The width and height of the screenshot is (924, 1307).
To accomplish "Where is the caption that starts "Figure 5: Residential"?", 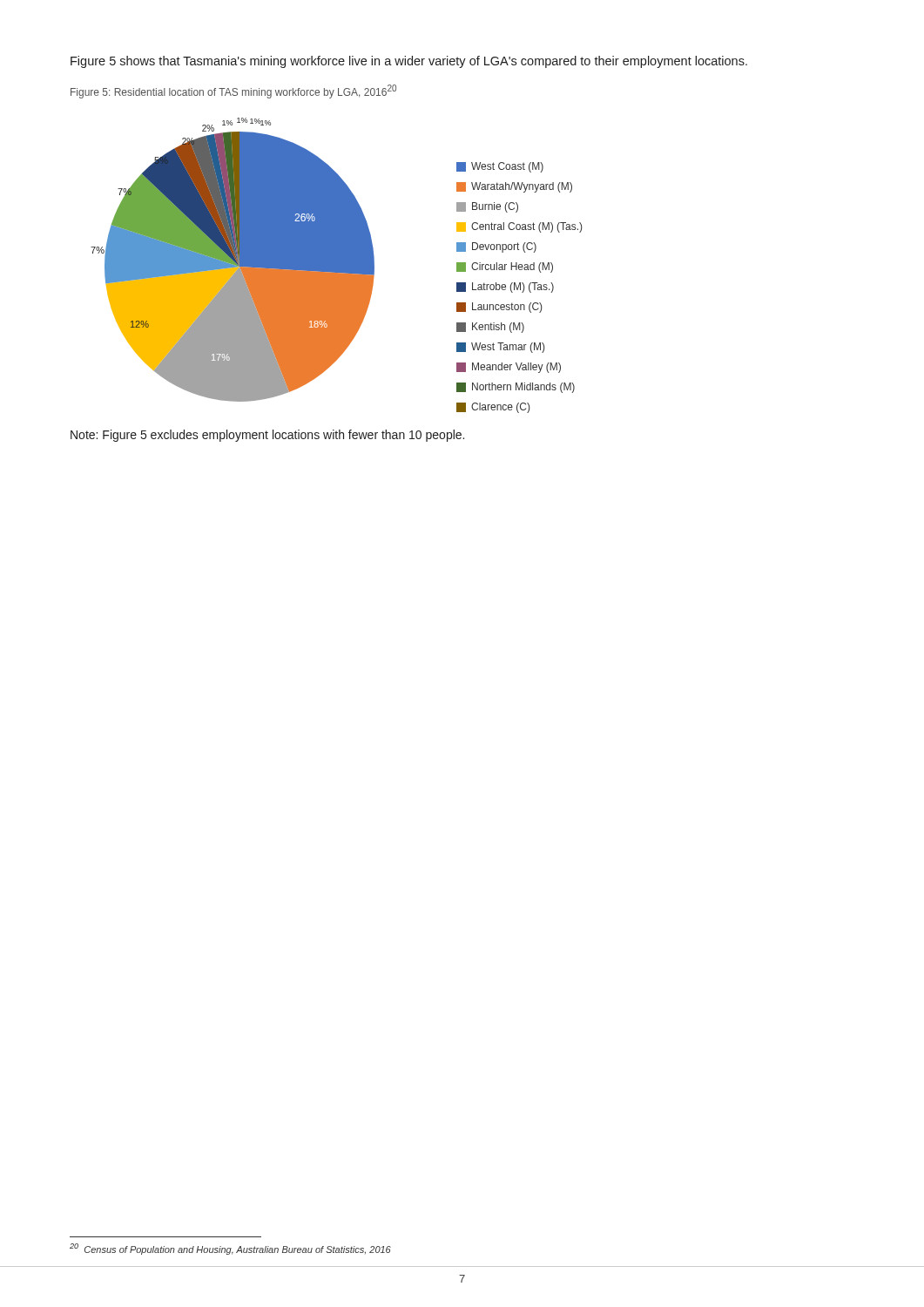I will tap(233, 91).
